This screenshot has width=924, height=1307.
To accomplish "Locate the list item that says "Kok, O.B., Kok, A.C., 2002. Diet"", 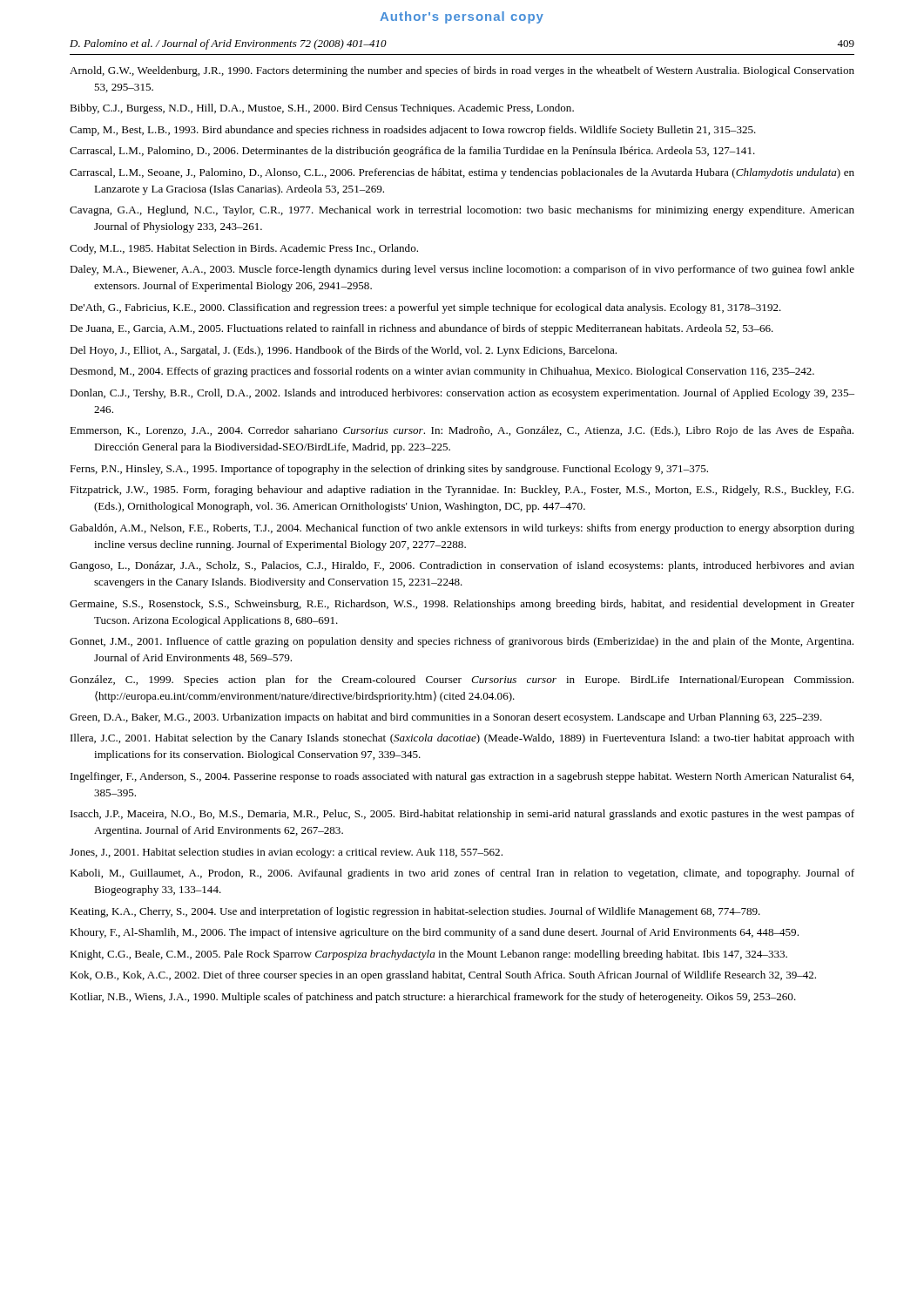I will point(443,975).
